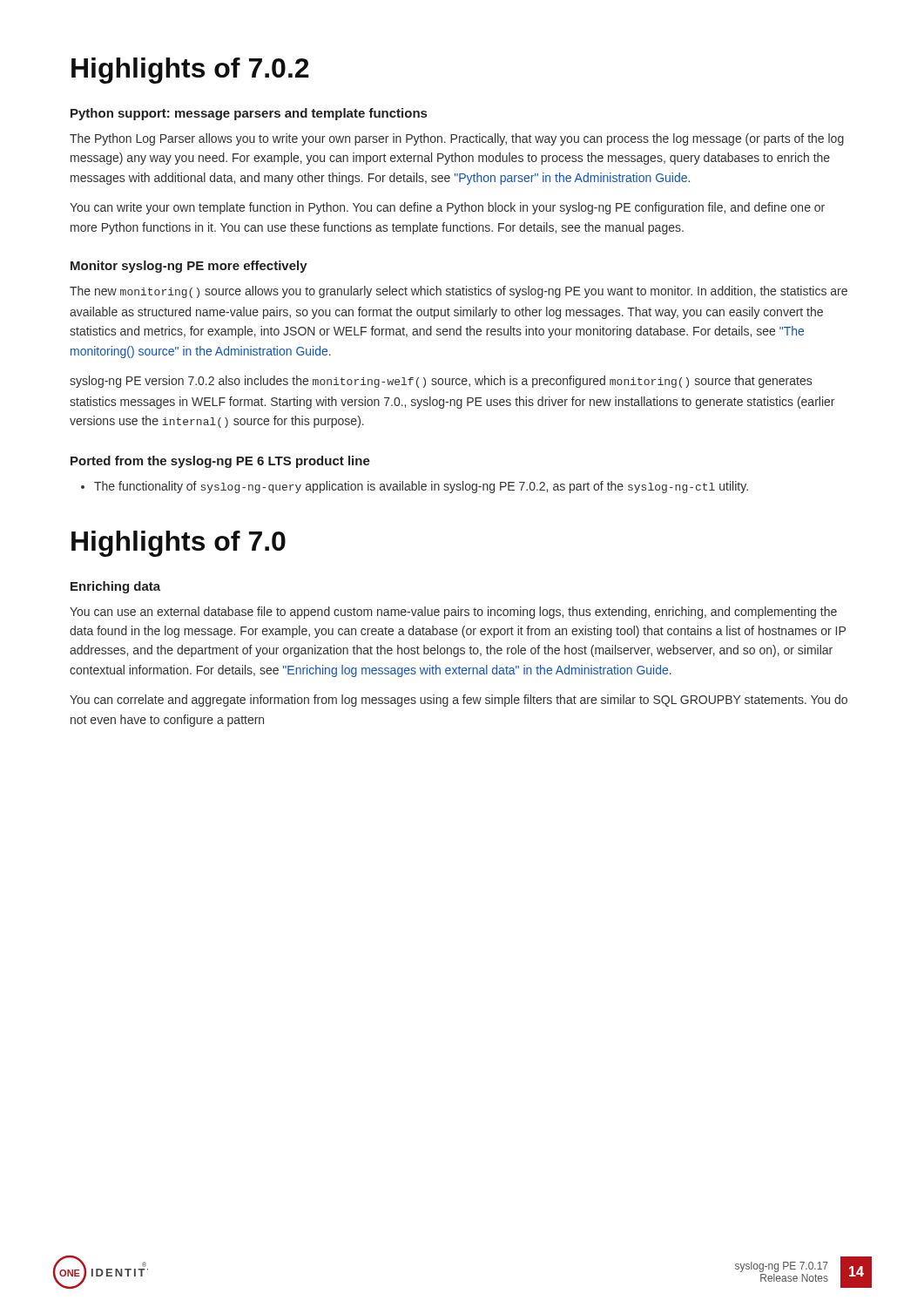This screenshot has height=1307, width=924.
Task: Find the text block starting "The Python Log Parser allows you to"
Action: coord(457,158)
